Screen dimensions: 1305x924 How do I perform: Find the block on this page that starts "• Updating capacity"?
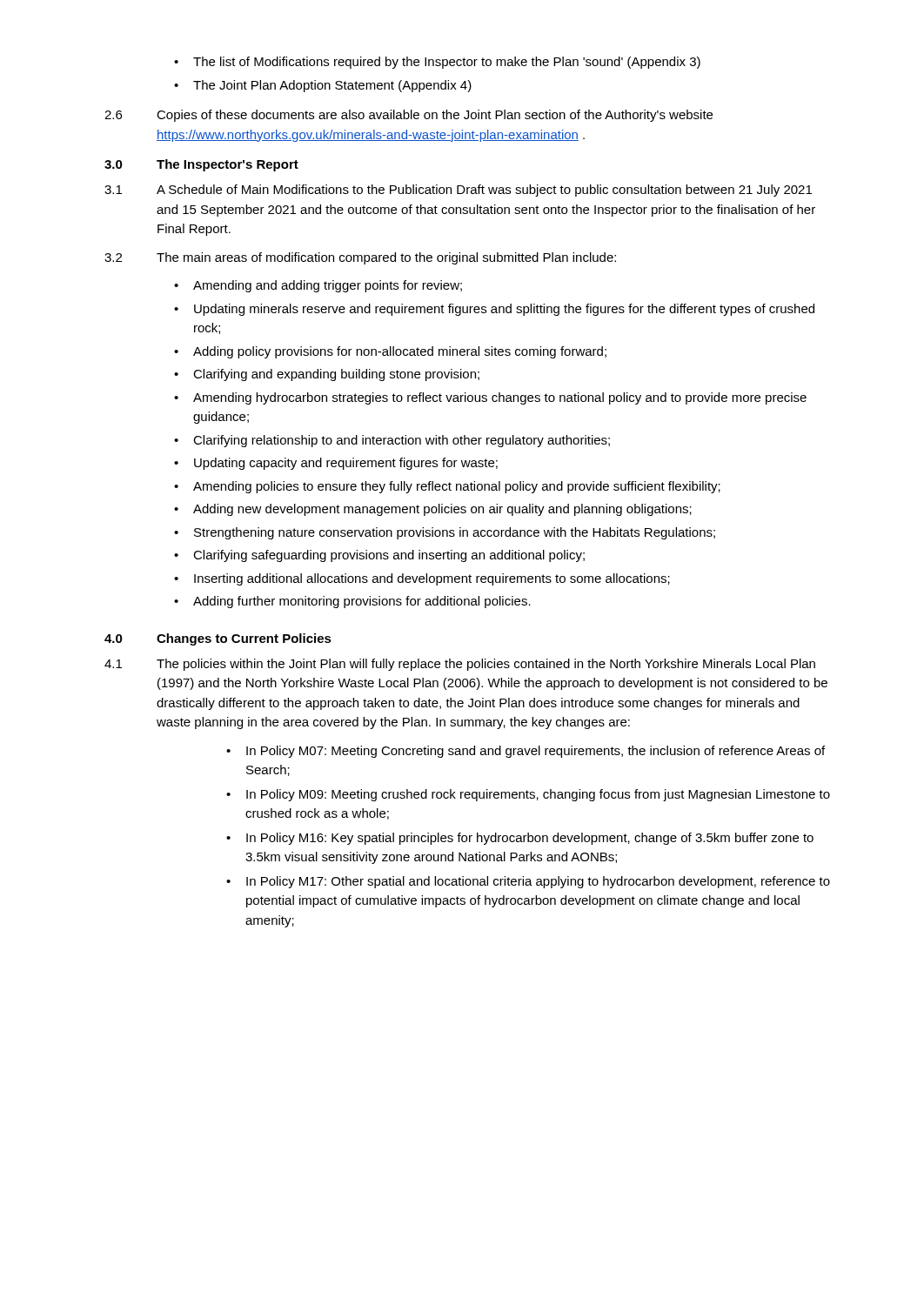point(505,463)
